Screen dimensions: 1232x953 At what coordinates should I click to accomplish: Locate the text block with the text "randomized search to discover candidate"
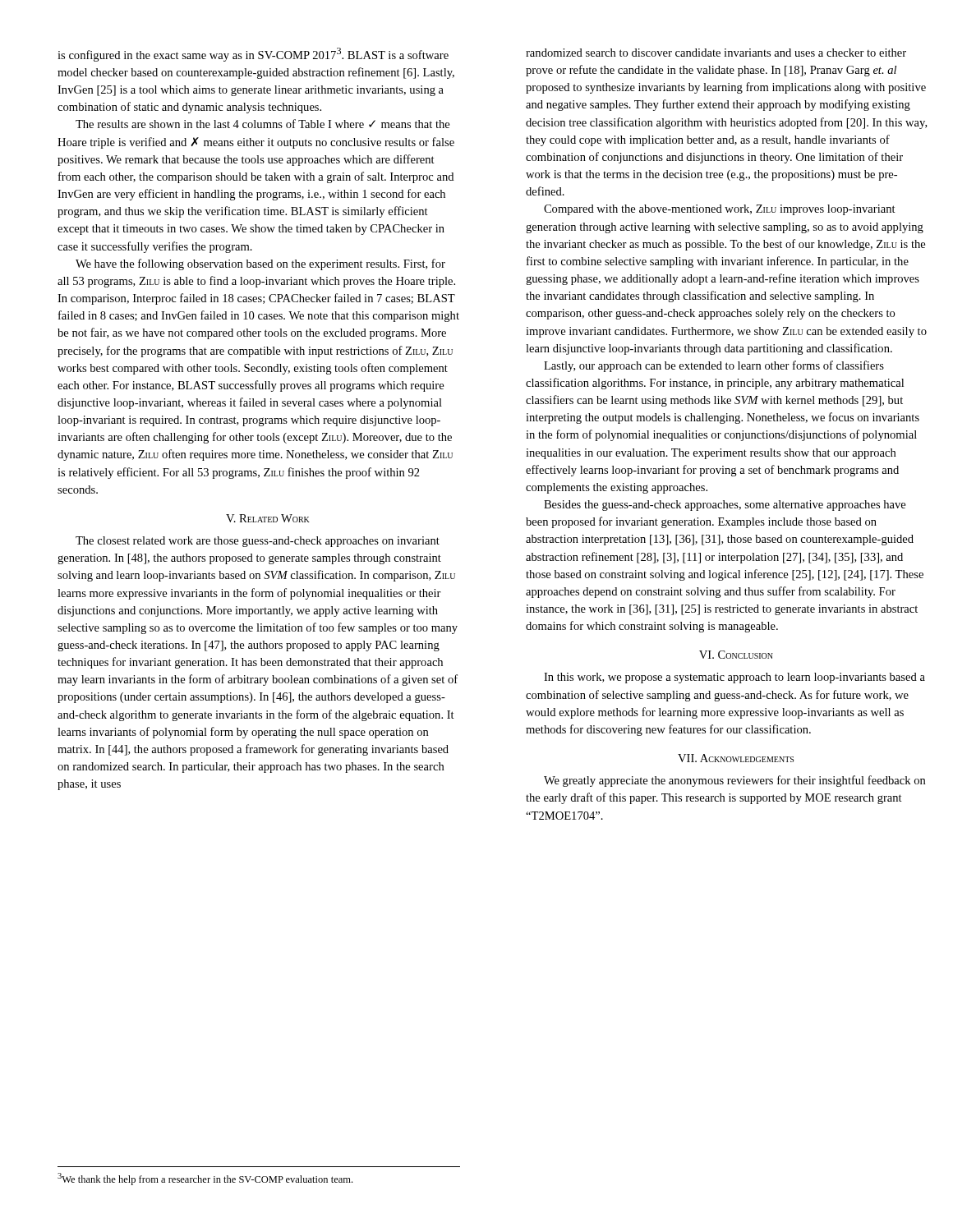coord(727,123)
